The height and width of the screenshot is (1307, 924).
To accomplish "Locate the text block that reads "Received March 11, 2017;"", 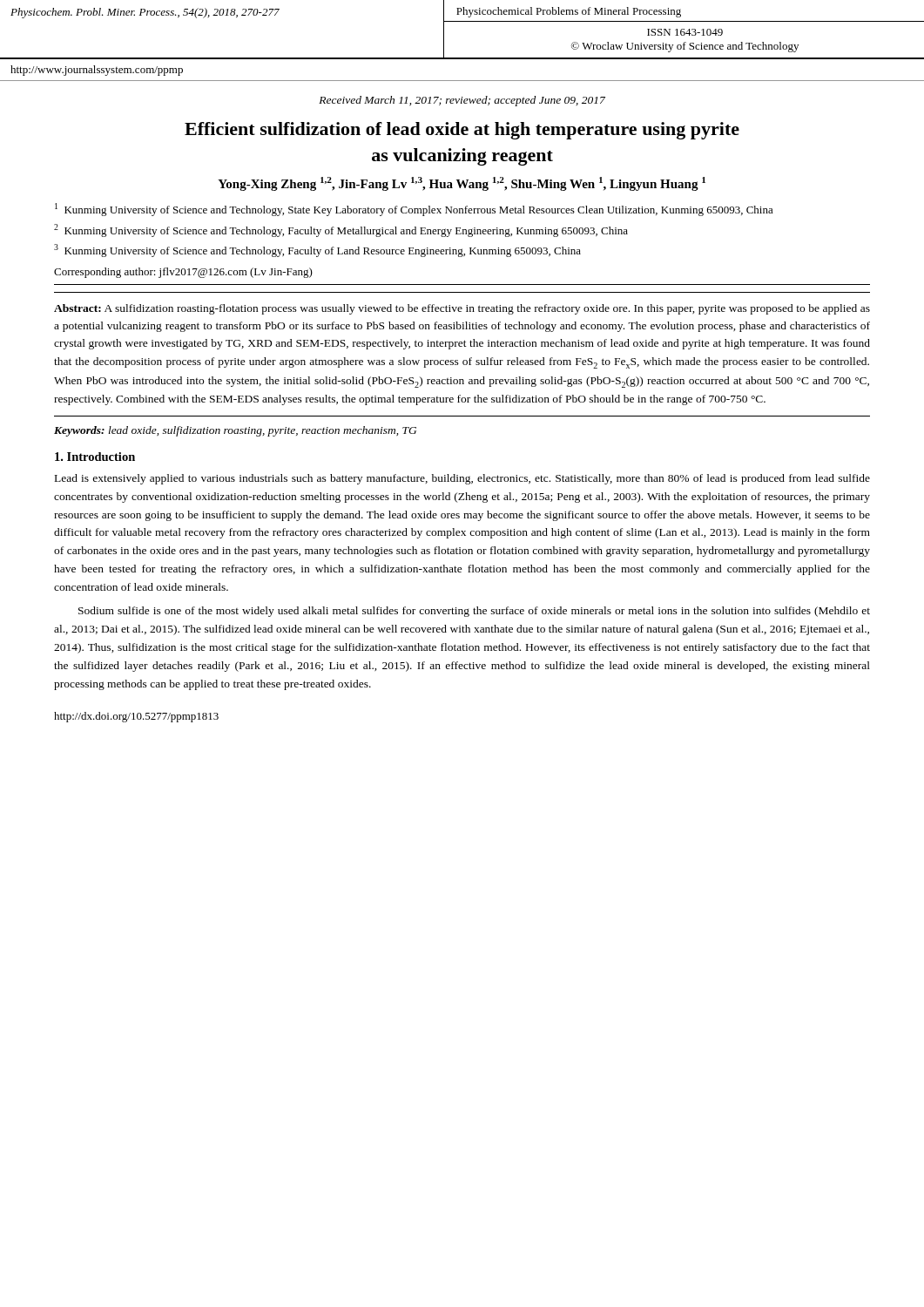I will [x=462, y=100].
